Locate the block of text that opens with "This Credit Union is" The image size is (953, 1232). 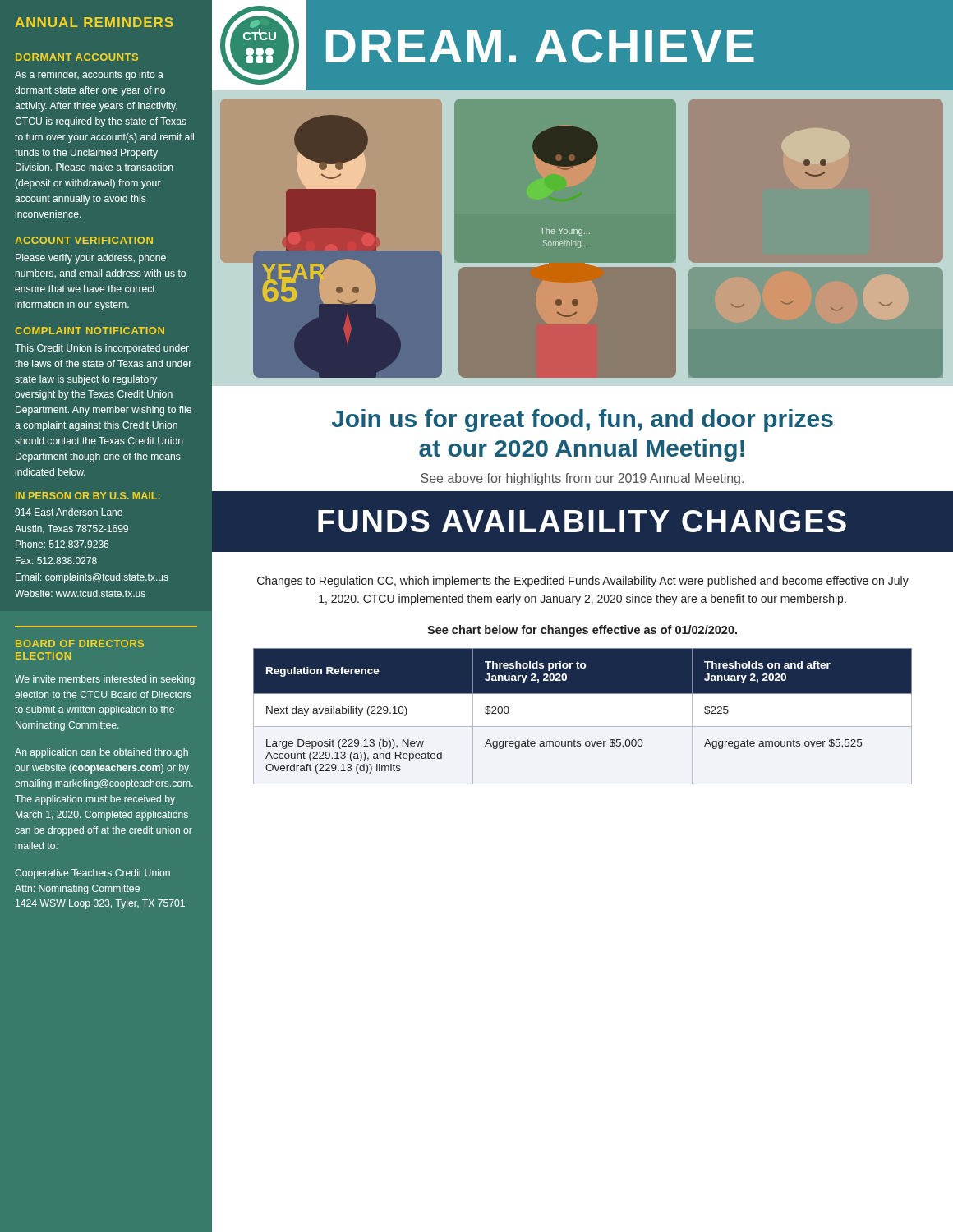coord(103,410)
